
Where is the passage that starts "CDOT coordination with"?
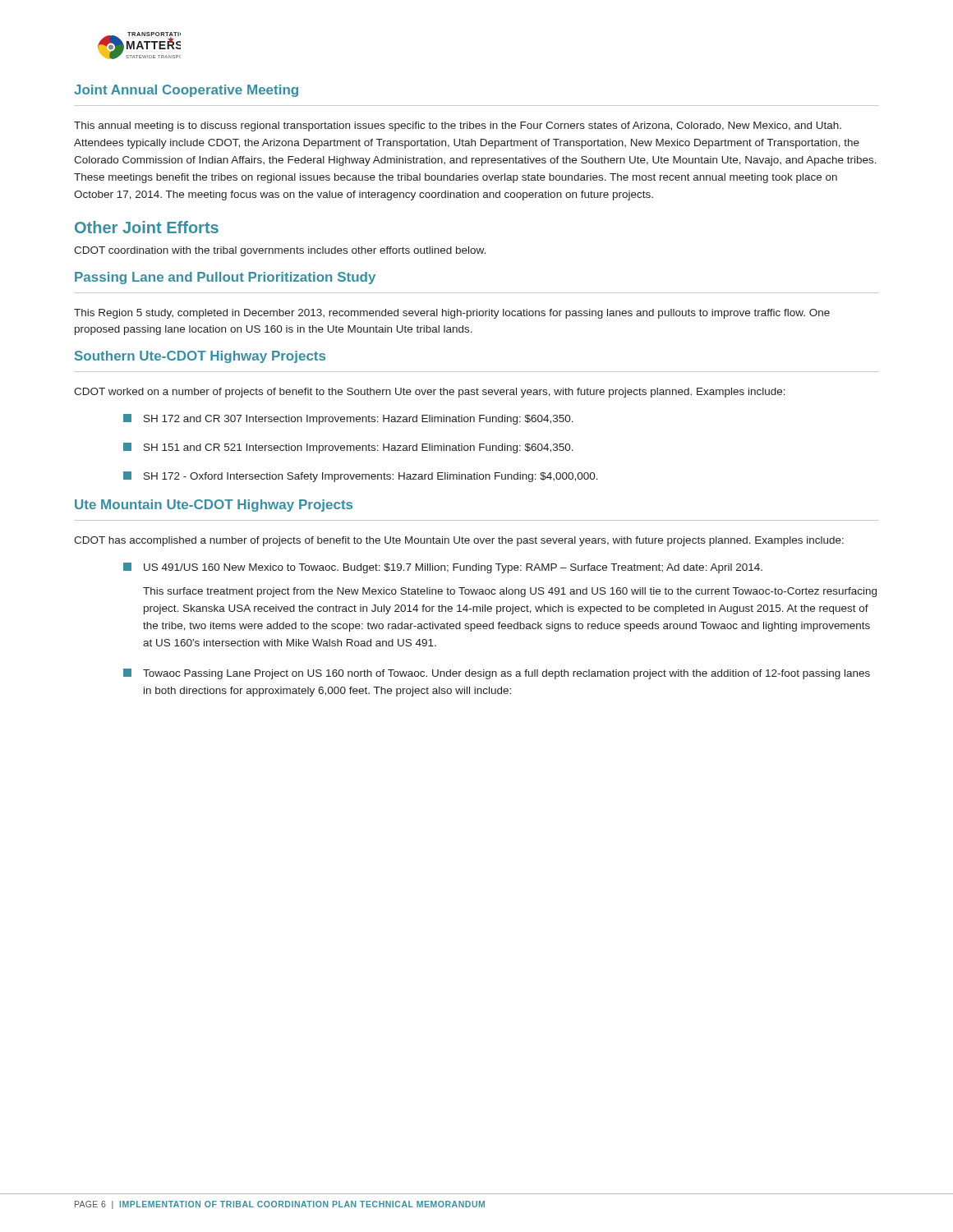click(280, 250)
